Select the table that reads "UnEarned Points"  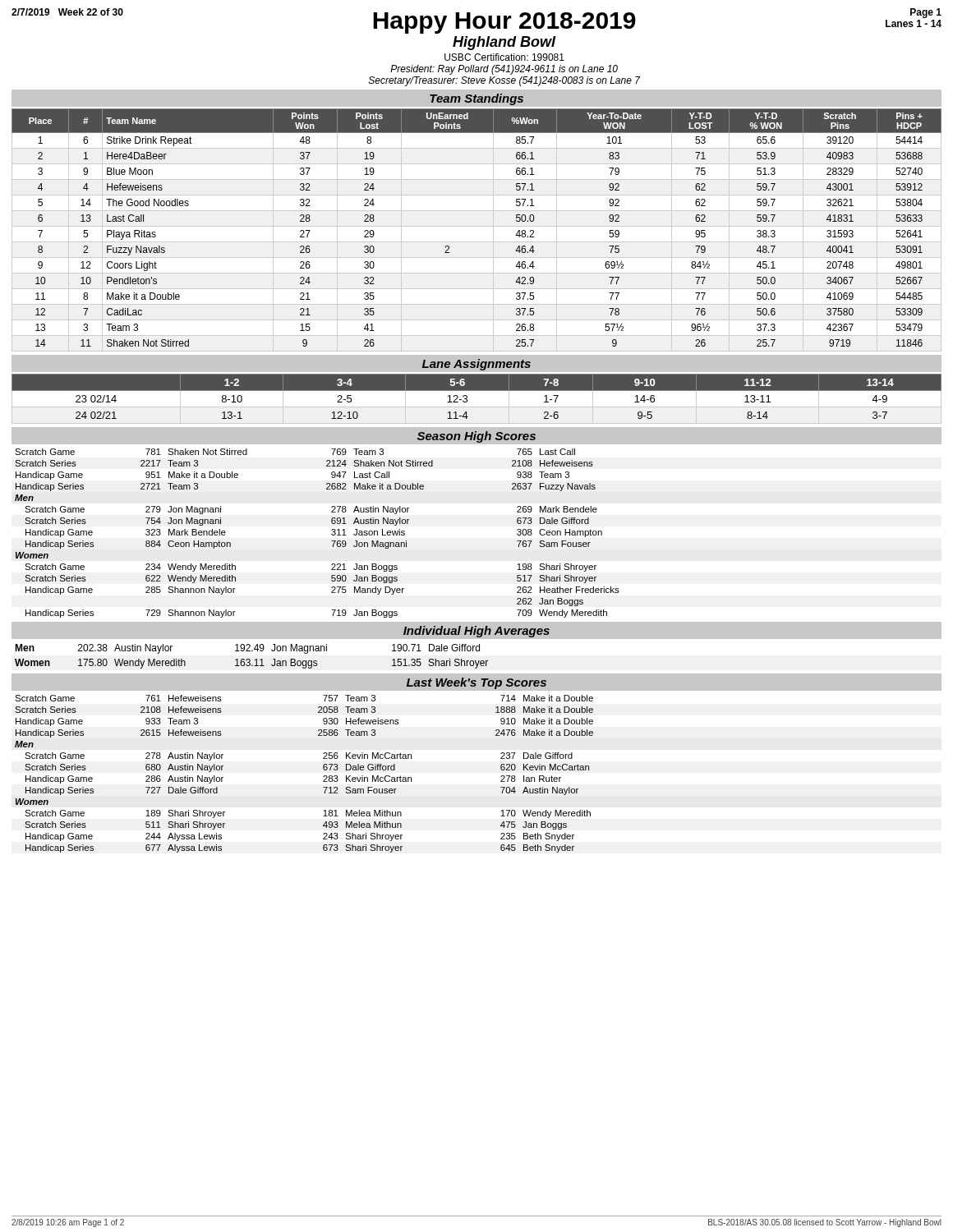pos(476,230)
